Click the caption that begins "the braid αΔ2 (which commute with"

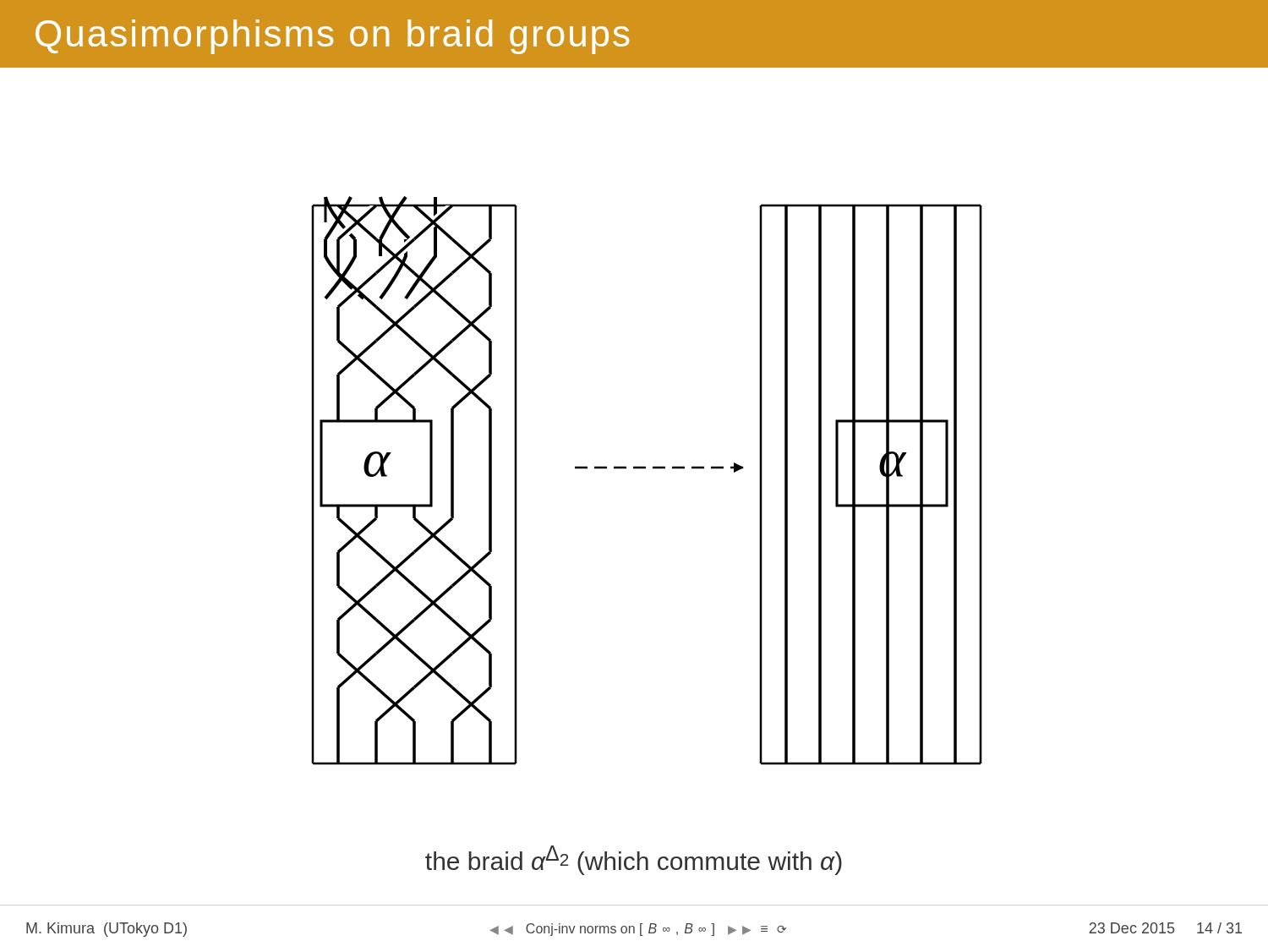(634, 858)
